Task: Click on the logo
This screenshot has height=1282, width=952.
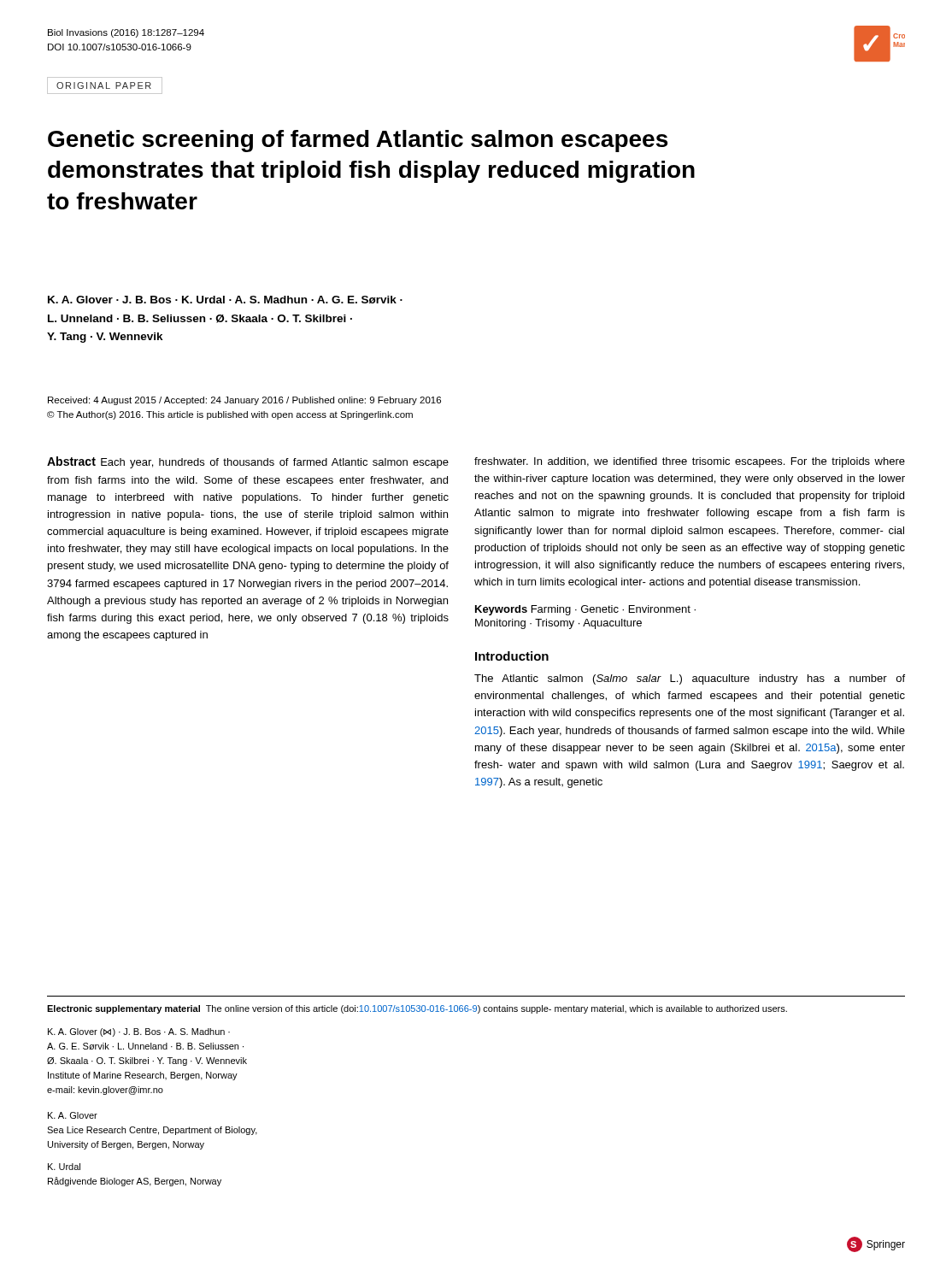Action: 879,49
